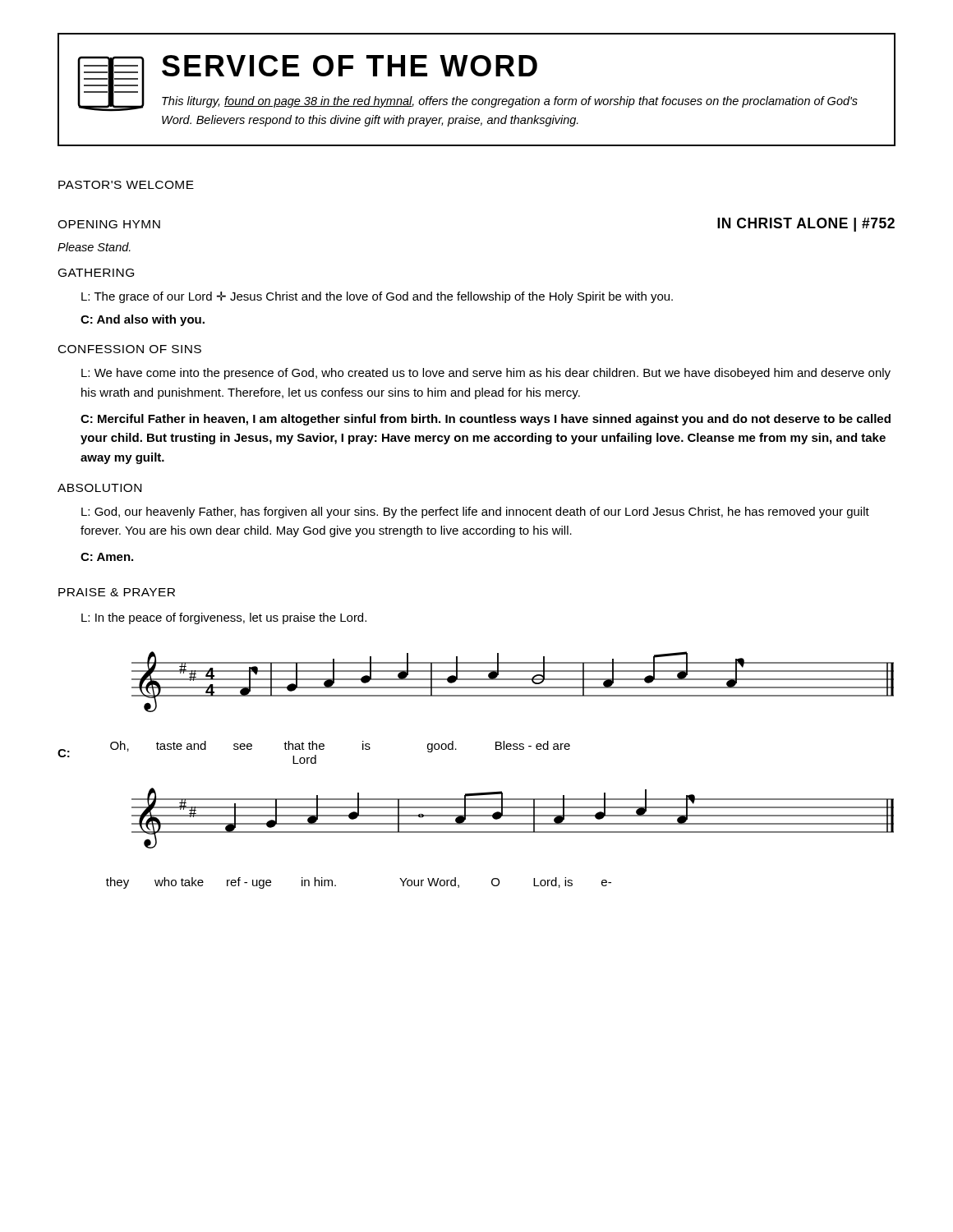Find the list item containing "C: Amen."
Viewport: 953px width, 1232px height.
tap(107, 556)
